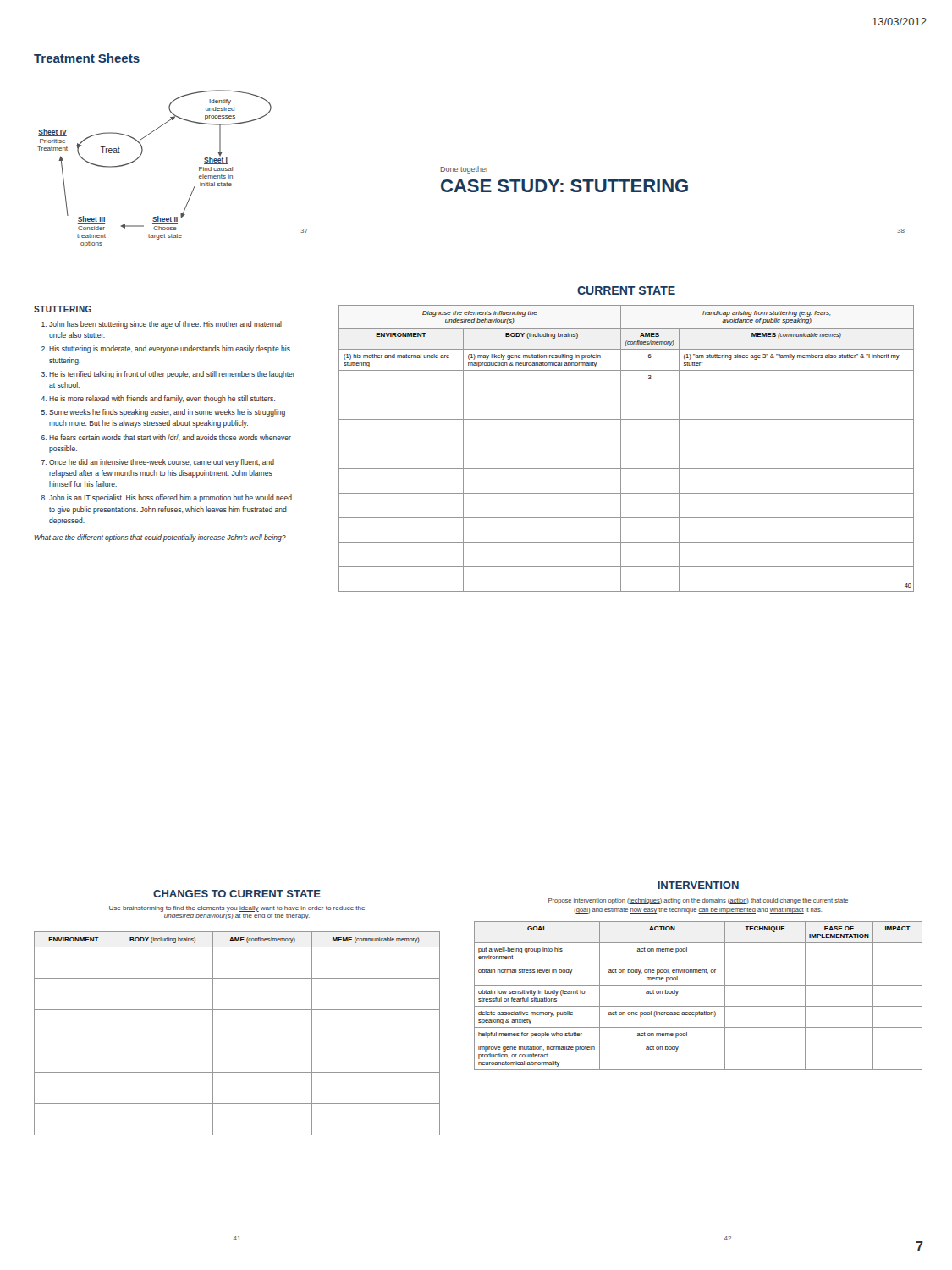Viewport: 952px width, 1270px height.
Task: Click on the list item that says "He fears certain words"
Action: coord(170,443)
